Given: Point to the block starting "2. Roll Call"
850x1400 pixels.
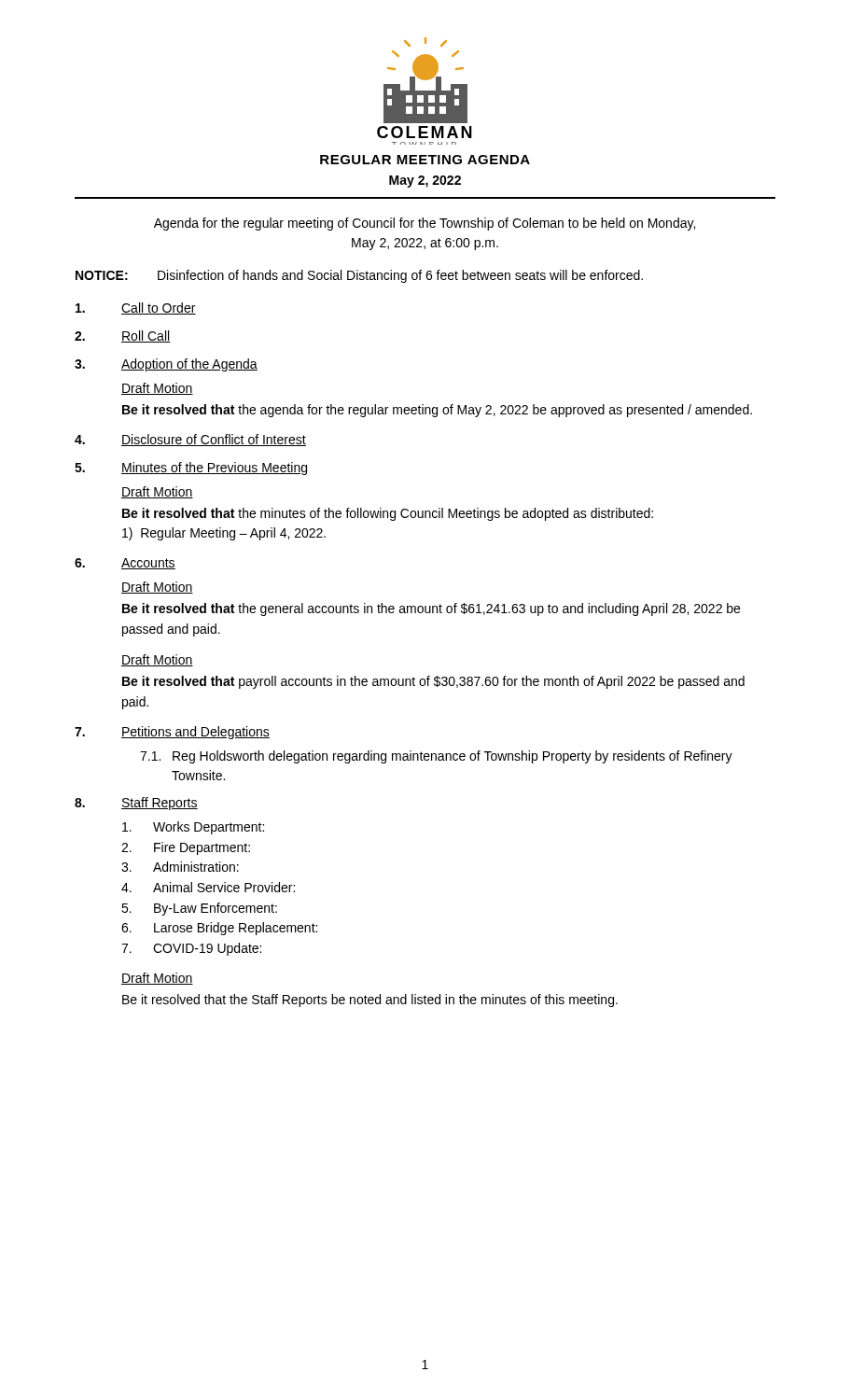Looking at the screenshot, I should [122, 336].
